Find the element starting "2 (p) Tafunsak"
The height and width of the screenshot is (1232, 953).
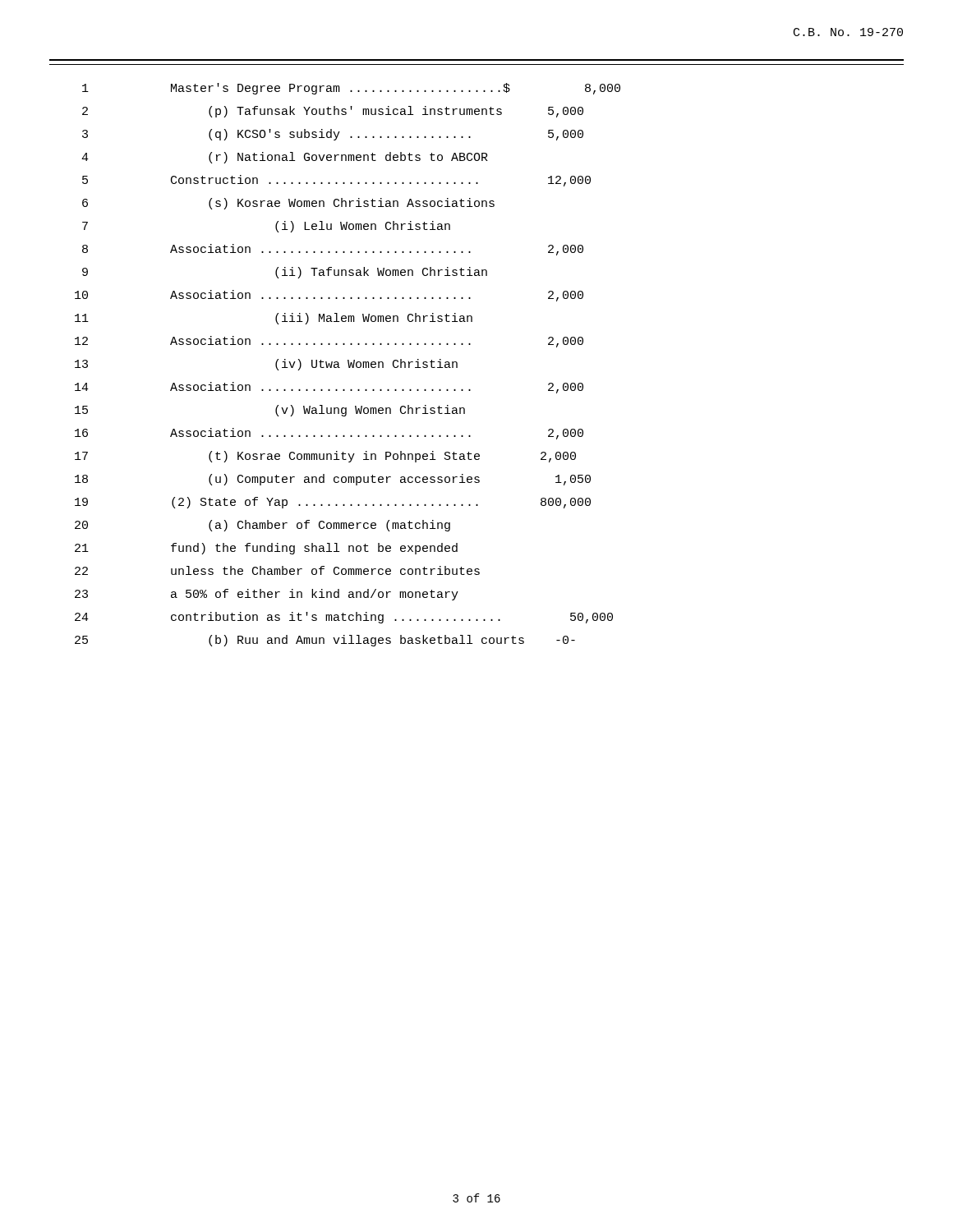[x=476, y=112]
